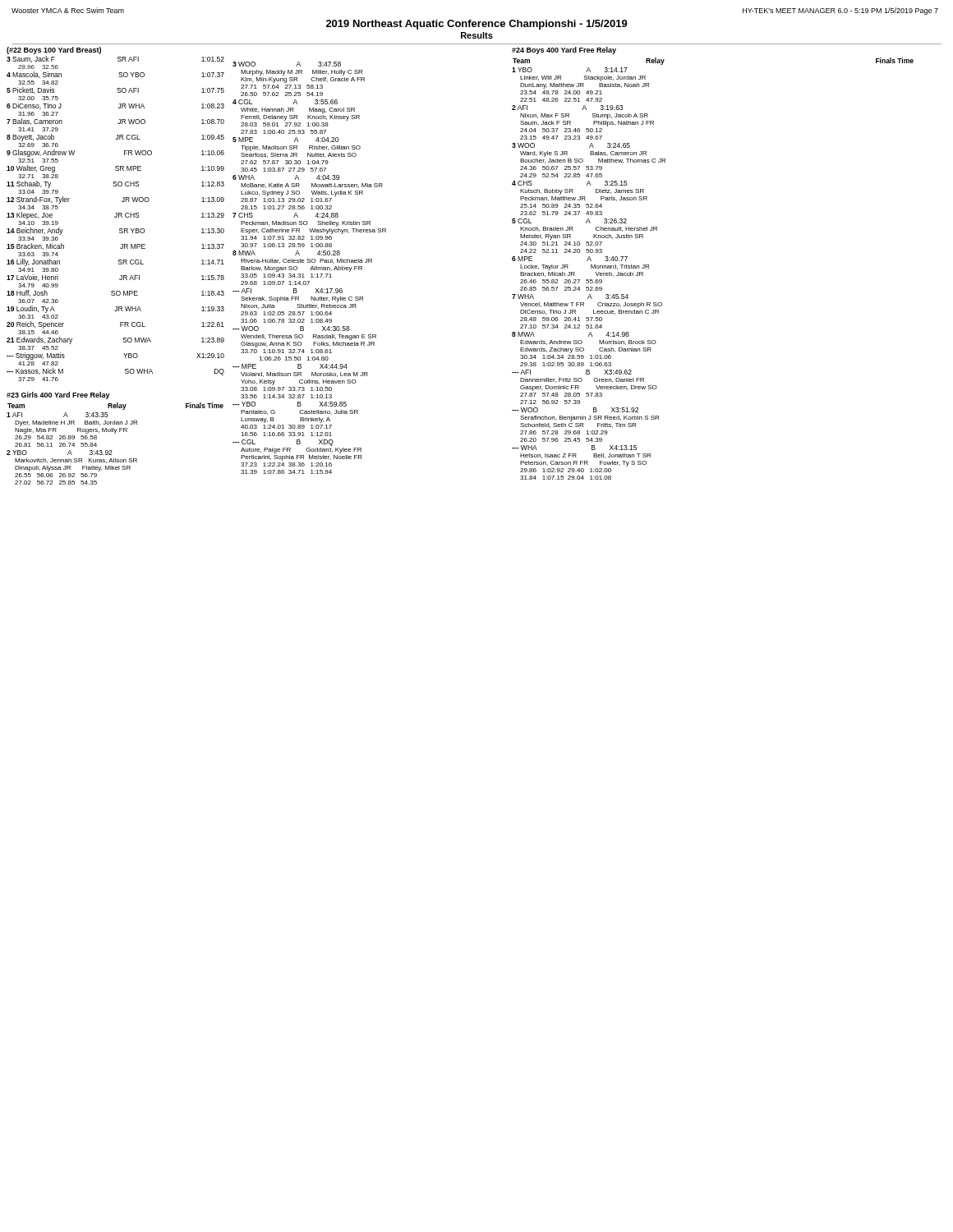Click on the table containing "3 WOO A"
953x1232 pixels.
point(368,268)
